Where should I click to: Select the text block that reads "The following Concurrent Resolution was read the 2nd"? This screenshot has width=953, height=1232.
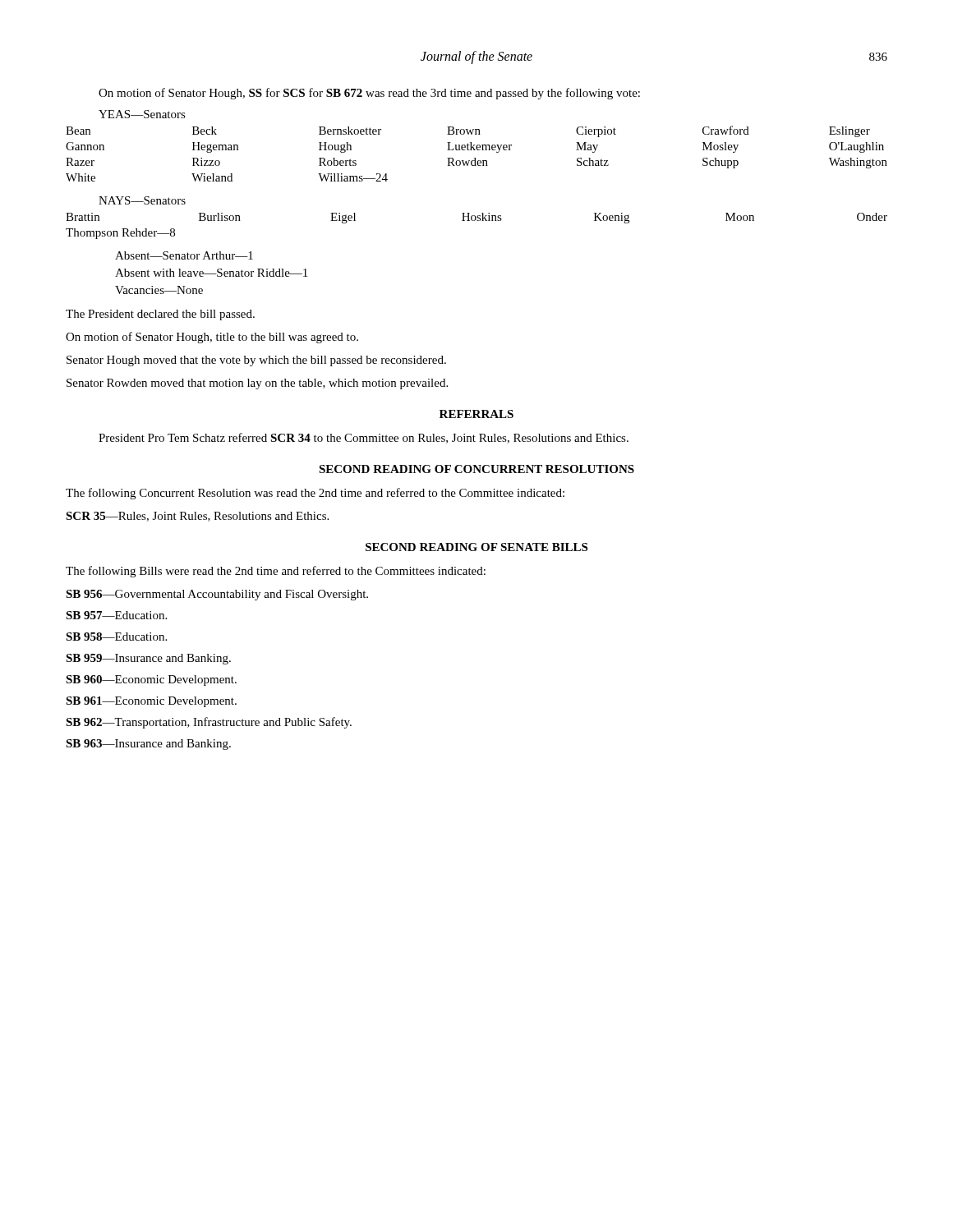(316, 492)
